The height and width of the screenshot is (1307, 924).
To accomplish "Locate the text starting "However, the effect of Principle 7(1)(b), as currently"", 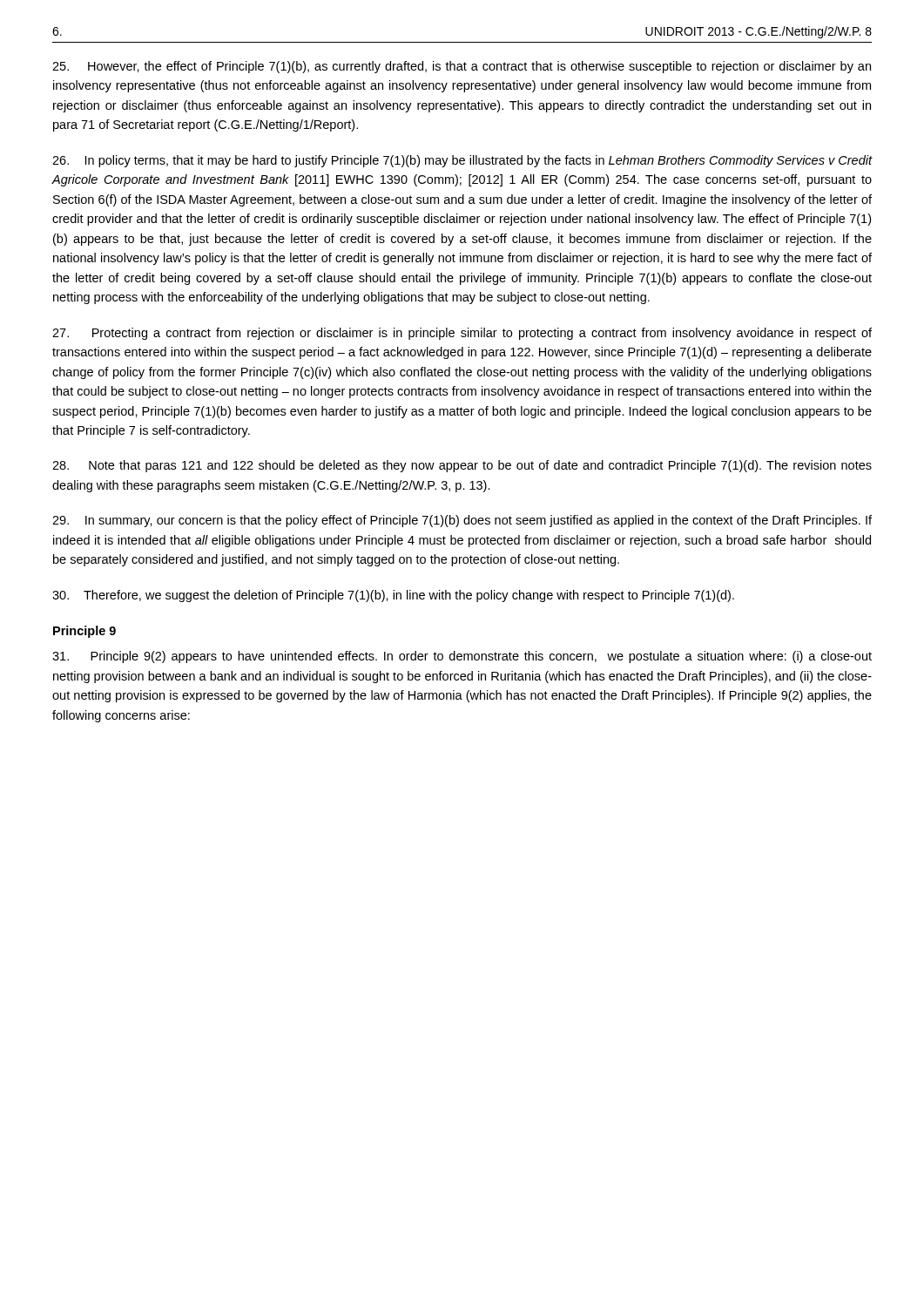I will click(462, 96).
